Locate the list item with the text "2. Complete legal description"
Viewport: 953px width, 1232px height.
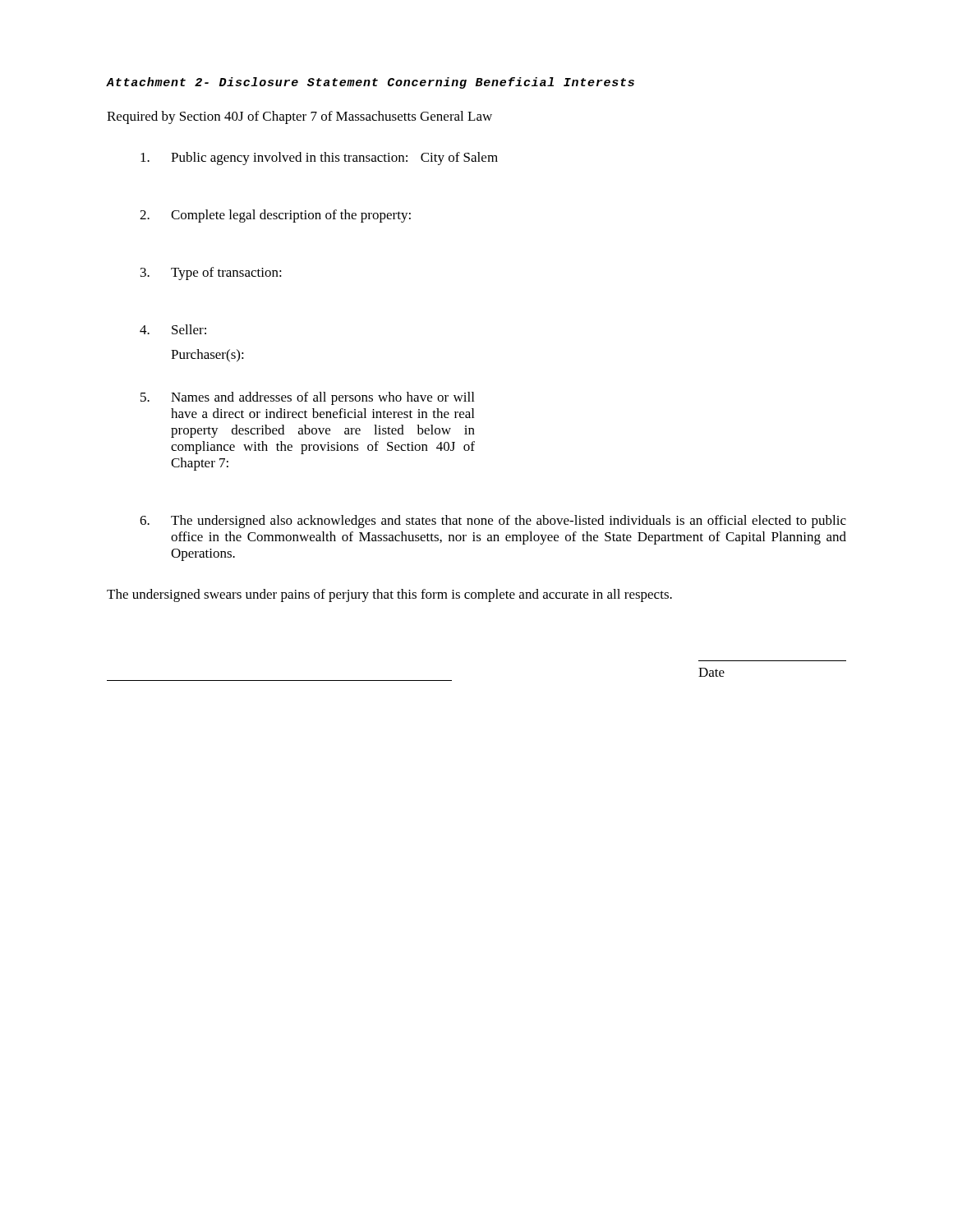pos(275,216)
